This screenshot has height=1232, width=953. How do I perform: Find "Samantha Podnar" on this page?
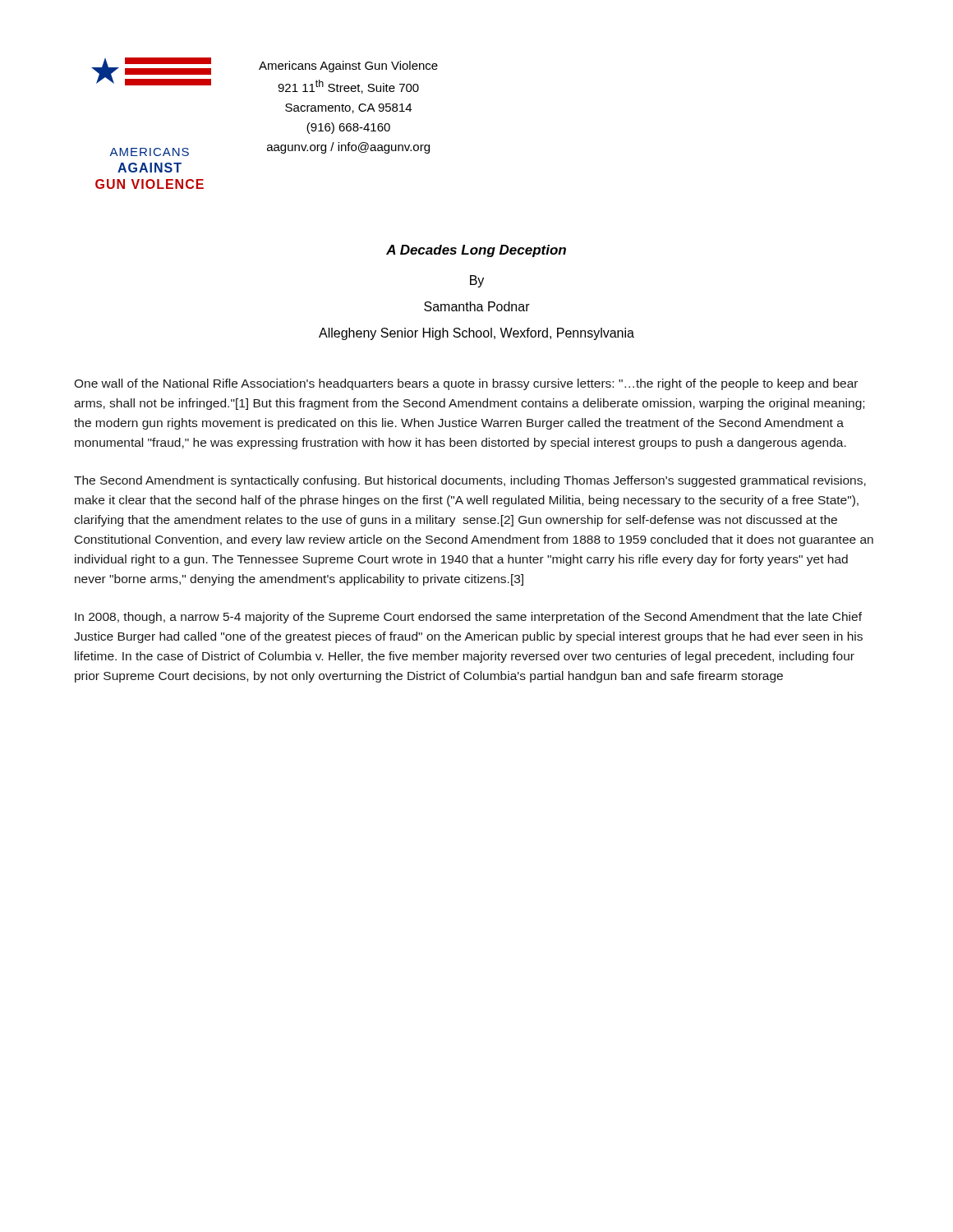tap(476, 307)
